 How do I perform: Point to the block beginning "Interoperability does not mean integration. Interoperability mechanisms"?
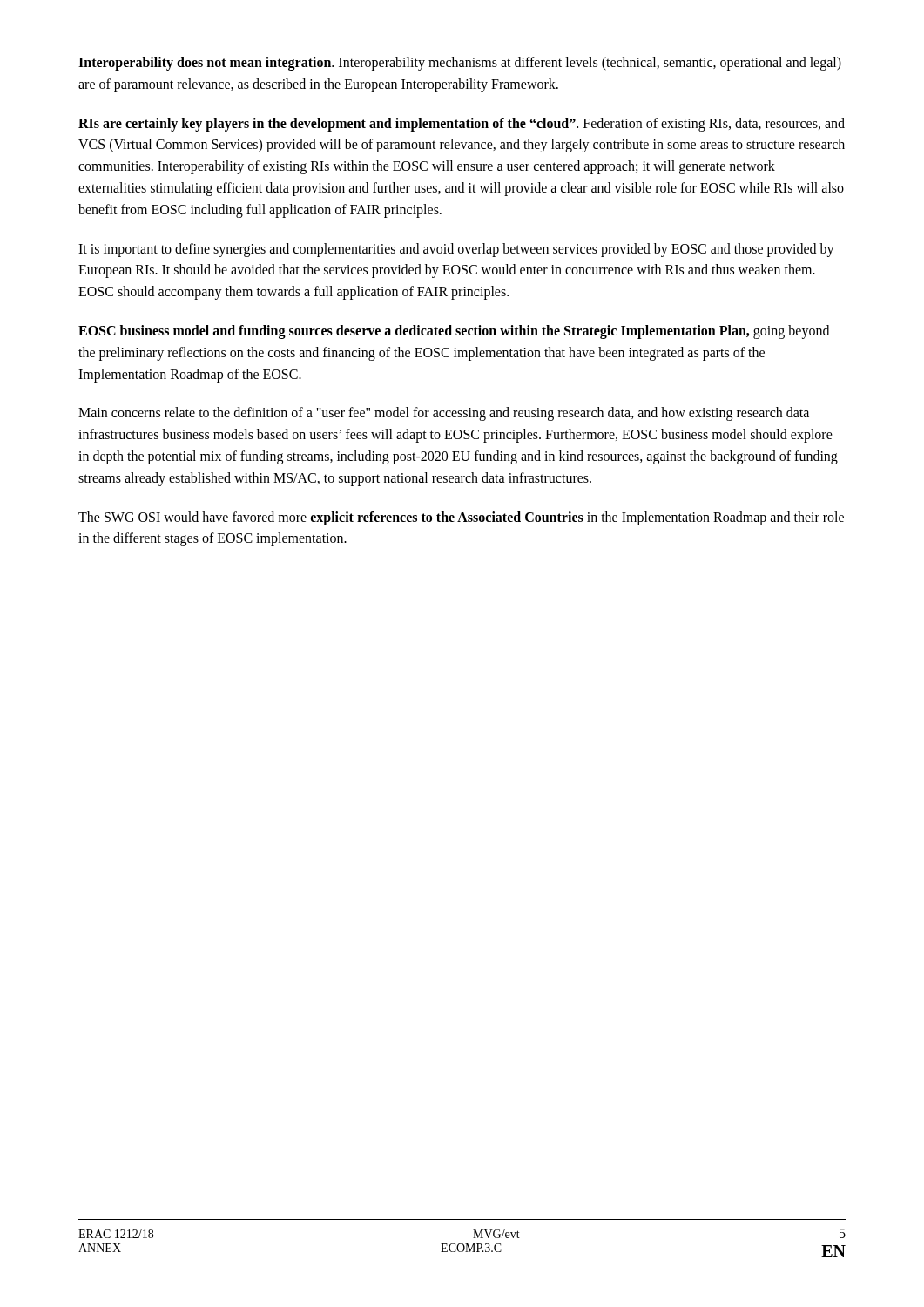coord(460,73)
